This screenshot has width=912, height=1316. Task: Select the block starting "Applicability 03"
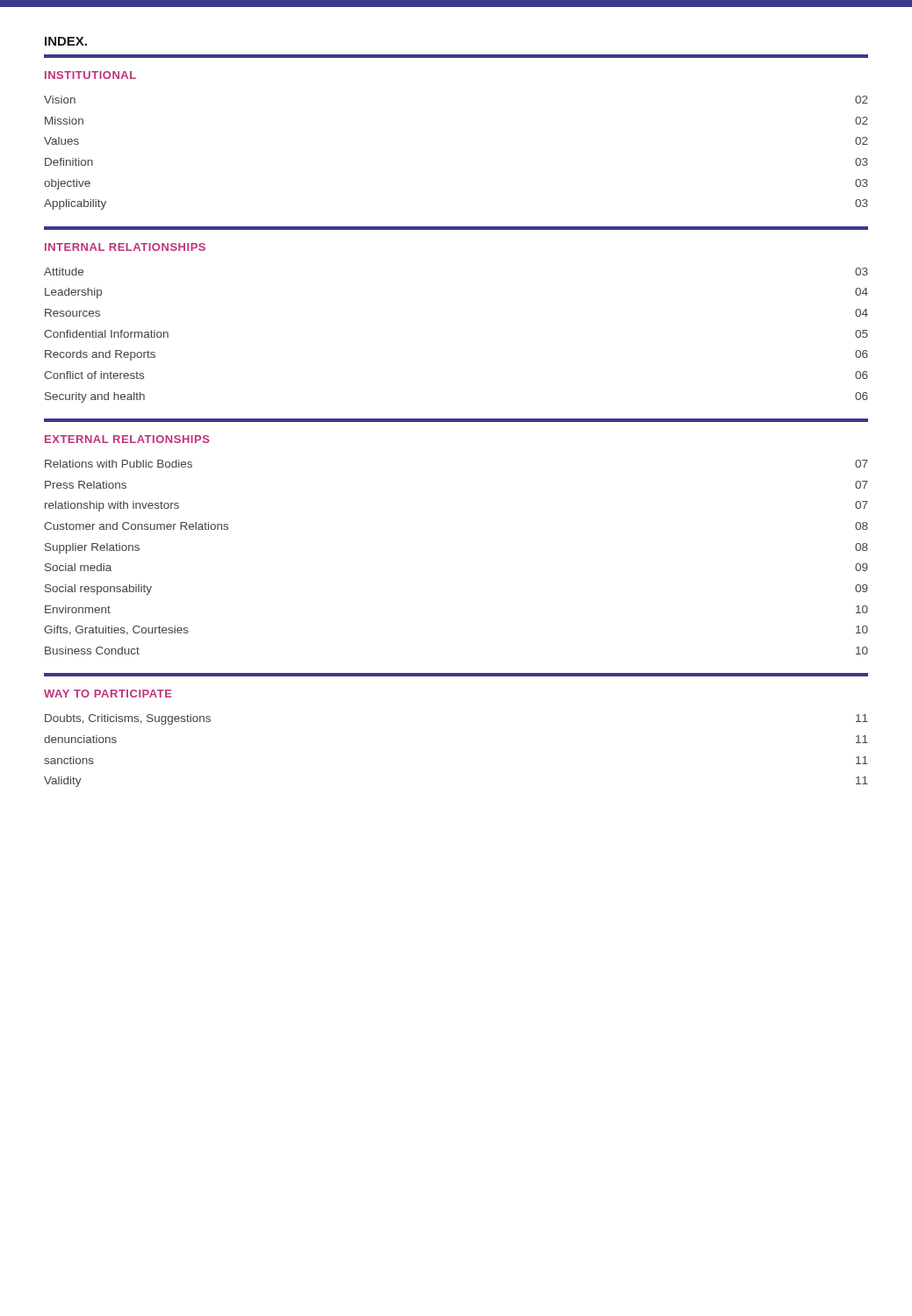[72, 204]
